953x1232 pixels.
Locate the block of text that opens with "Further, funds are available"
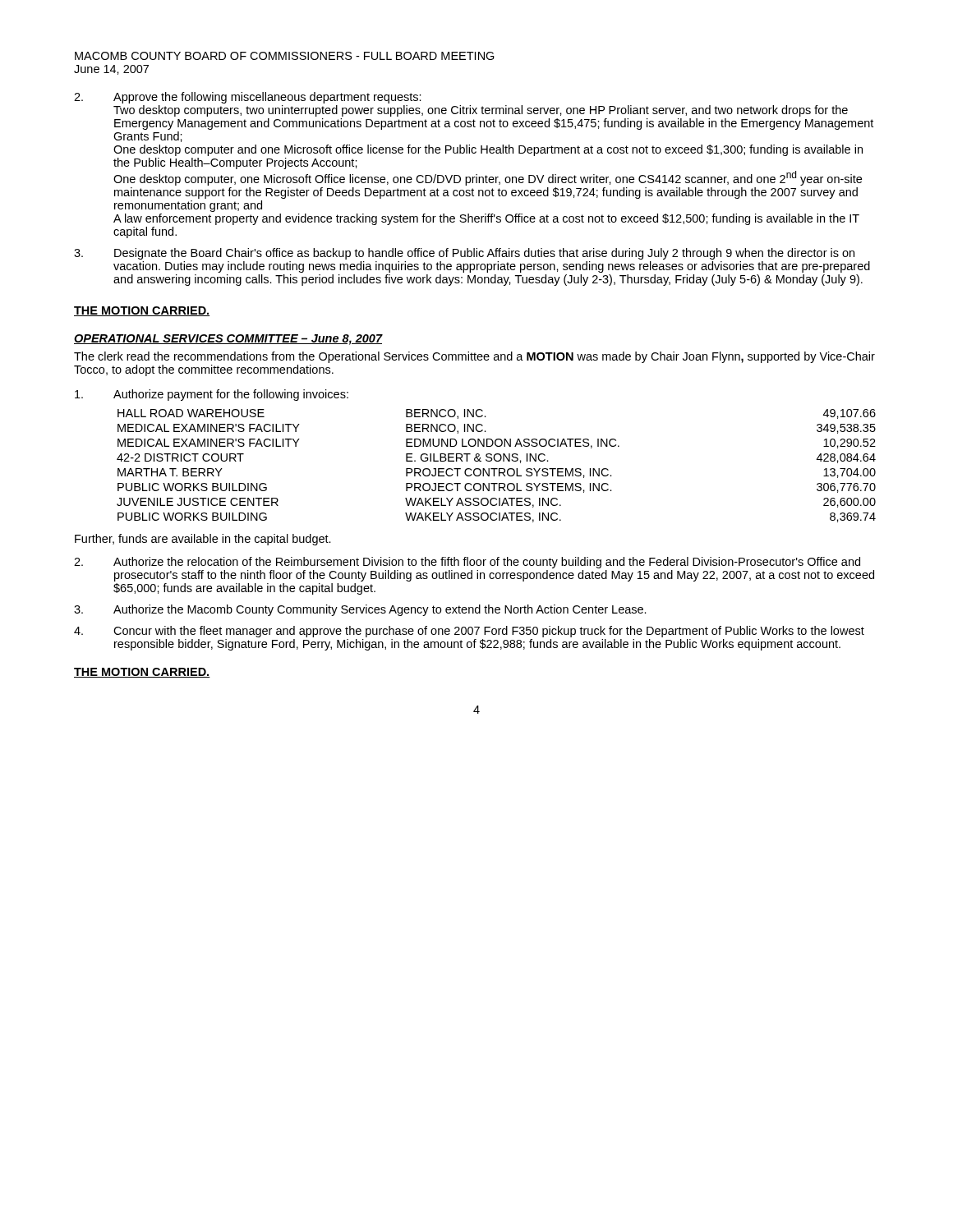coord(203,539)
